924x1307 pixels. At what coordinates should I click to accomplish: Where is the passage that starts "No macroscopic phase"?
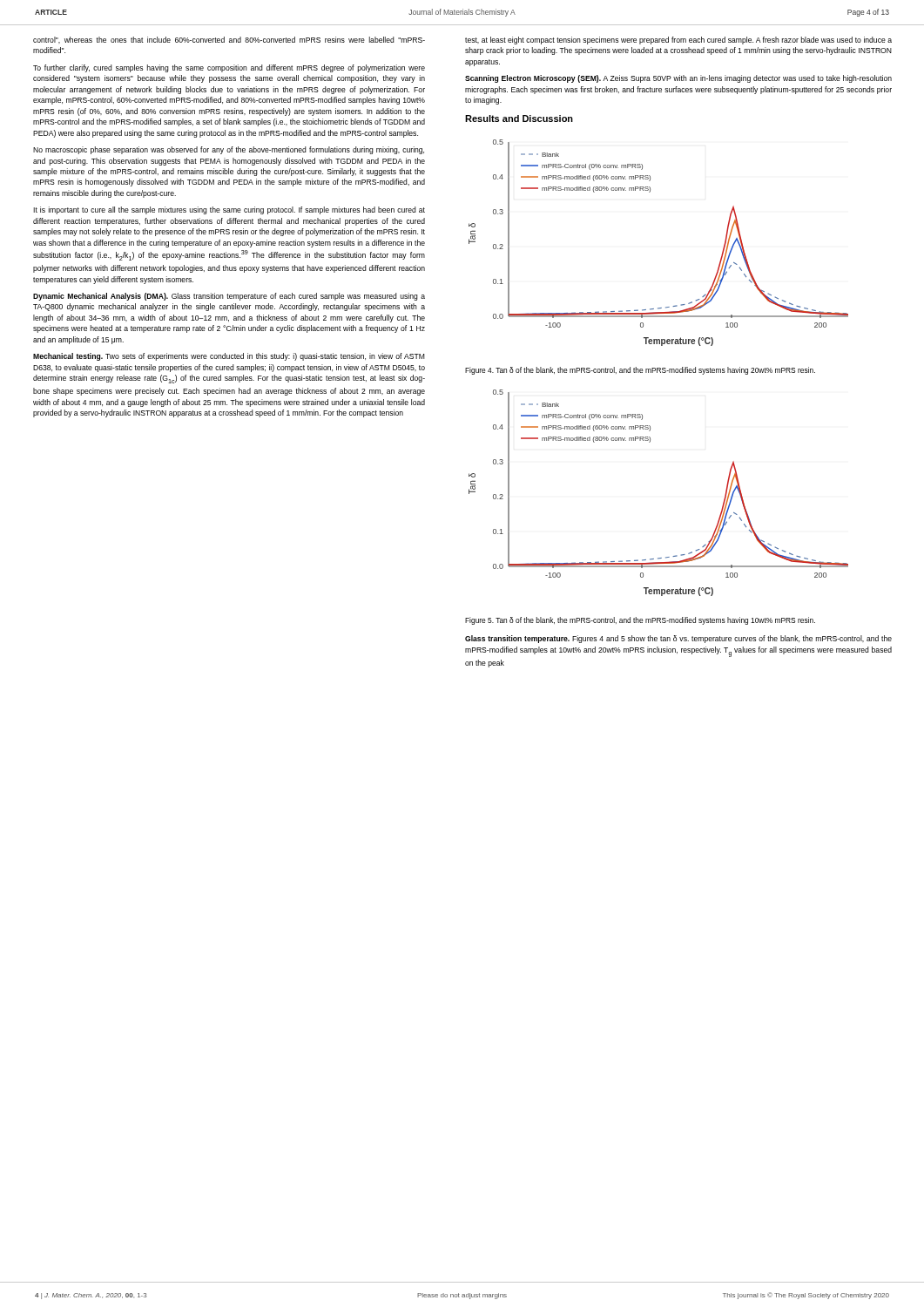(x=229, y=172)
